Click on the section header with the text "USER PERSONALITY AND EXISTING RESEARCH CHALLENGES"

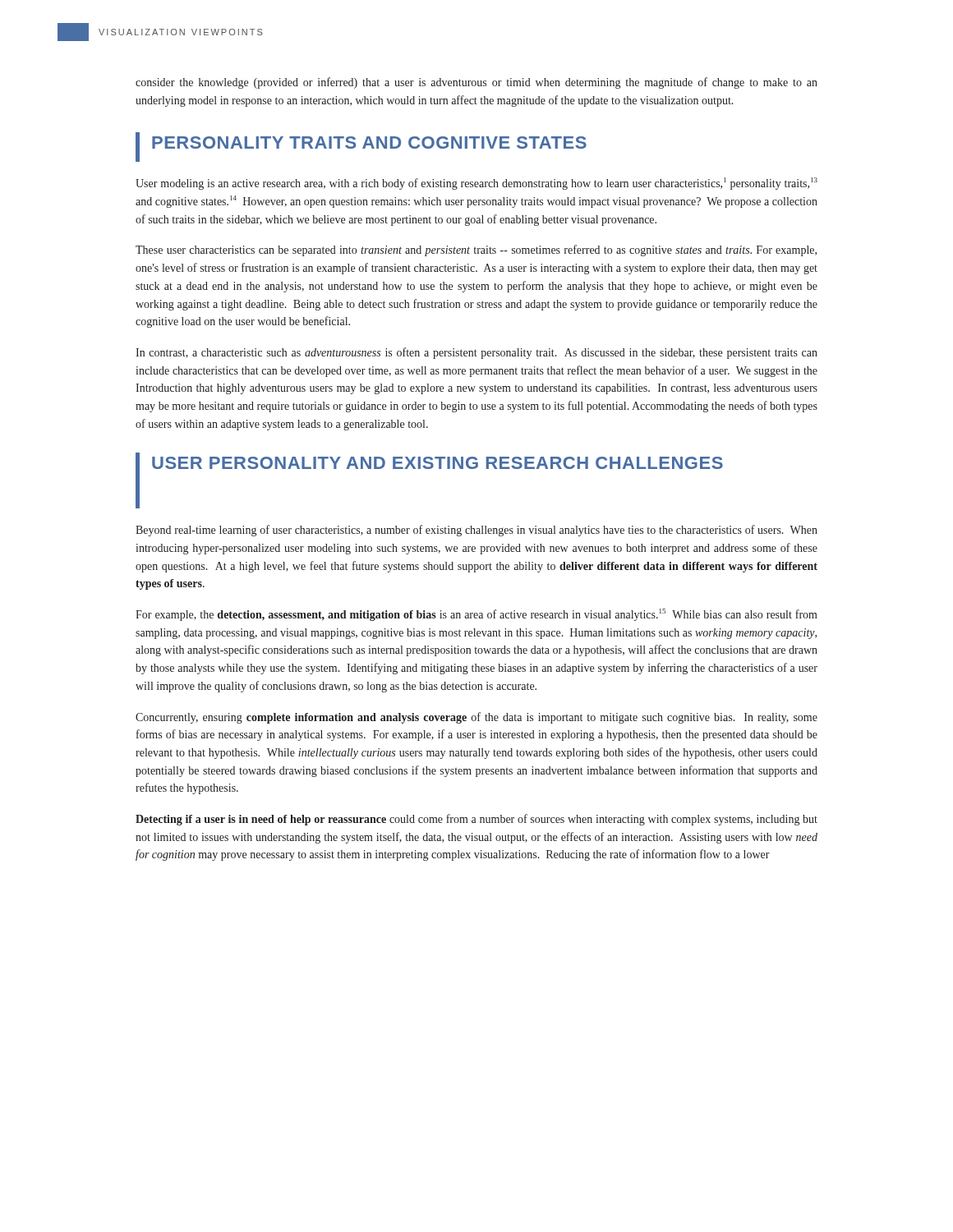pos(437,463)
